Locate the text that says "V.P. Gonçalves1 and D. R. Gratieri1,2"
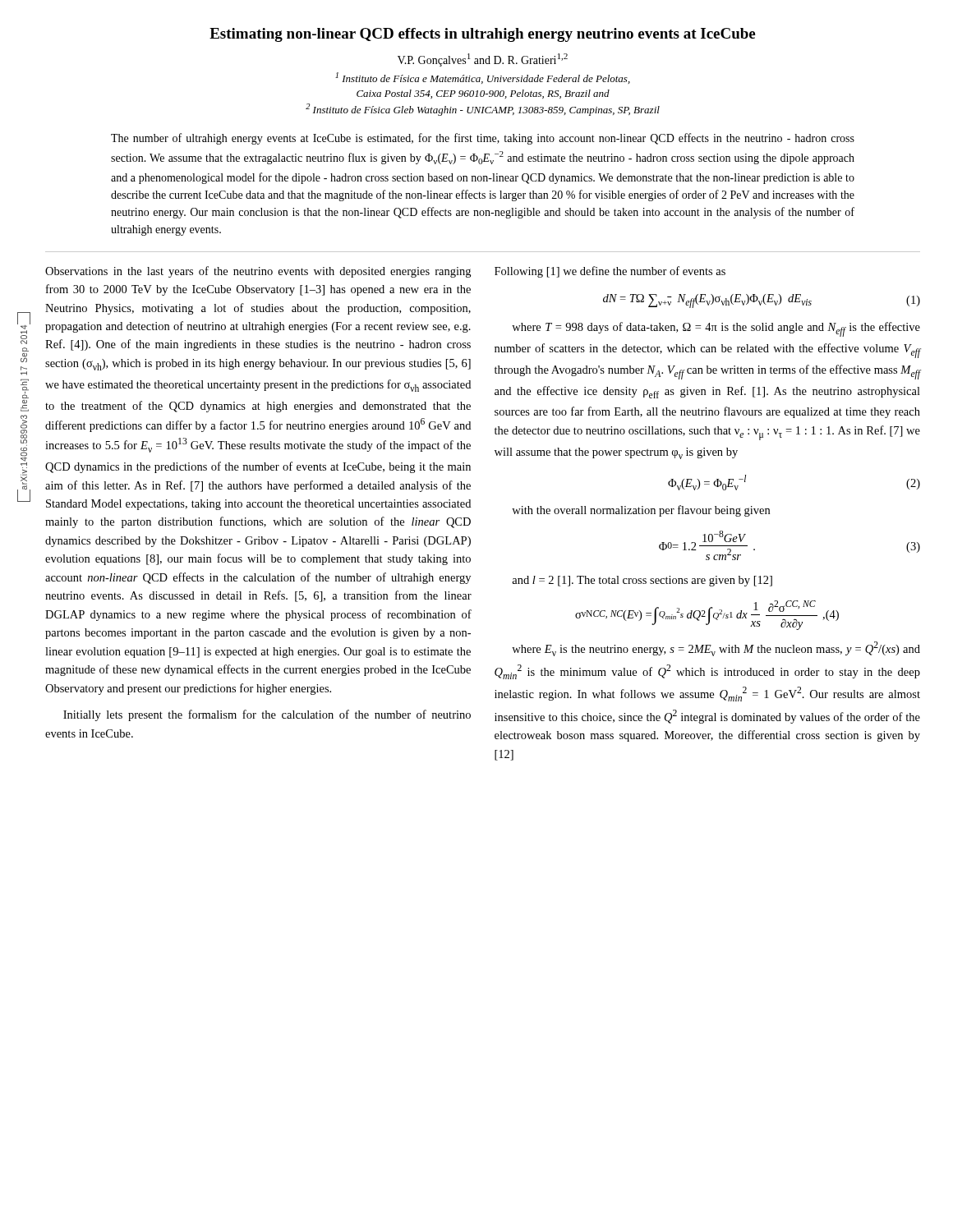 [483, 59]
